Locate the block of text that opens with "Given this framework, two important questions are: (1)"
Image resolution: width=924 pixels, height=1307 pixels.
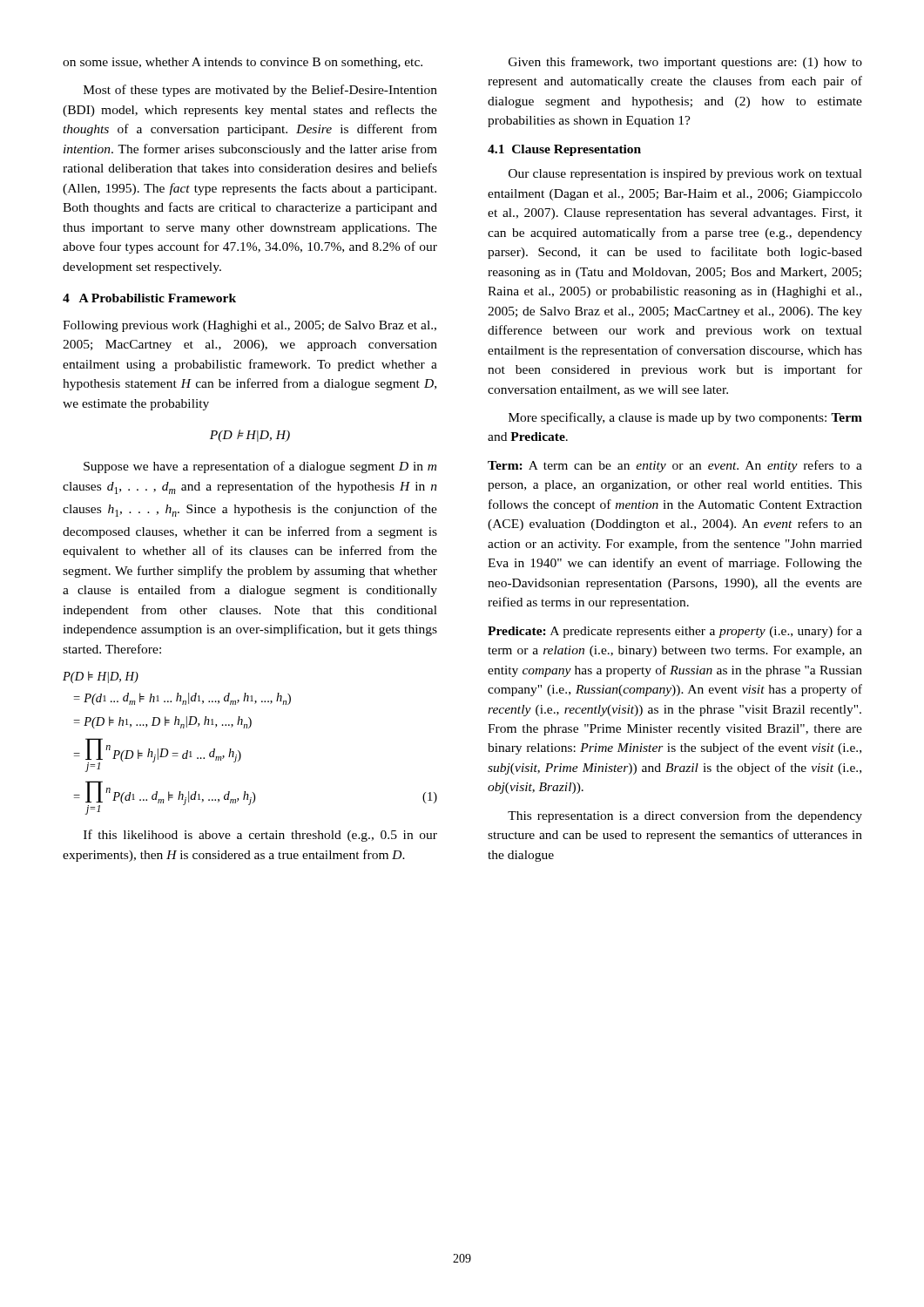pos(675,91)
